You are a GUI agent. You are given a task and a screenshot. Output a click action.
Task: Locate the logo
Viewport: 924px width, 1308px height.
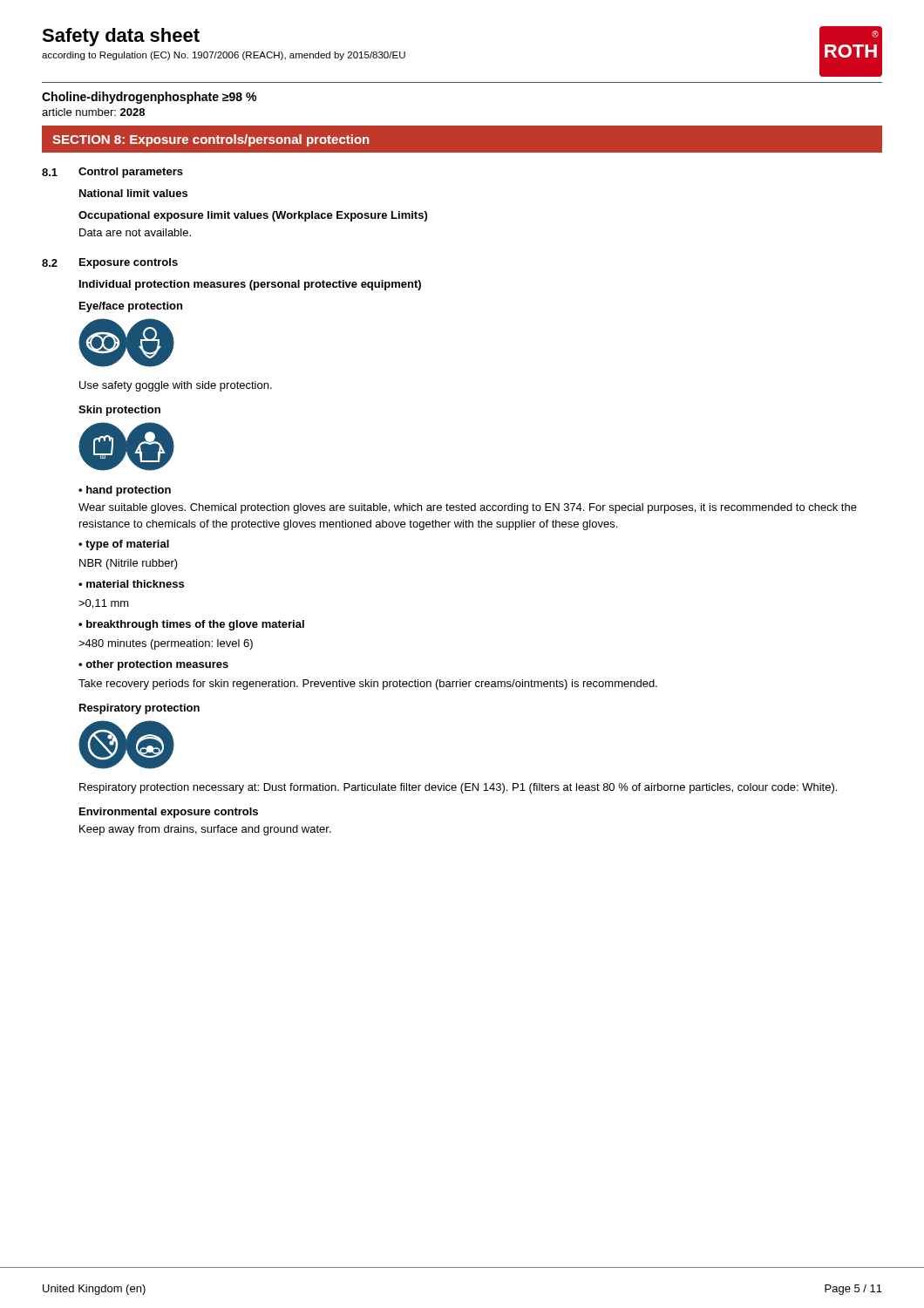click(x=851, y=51)
